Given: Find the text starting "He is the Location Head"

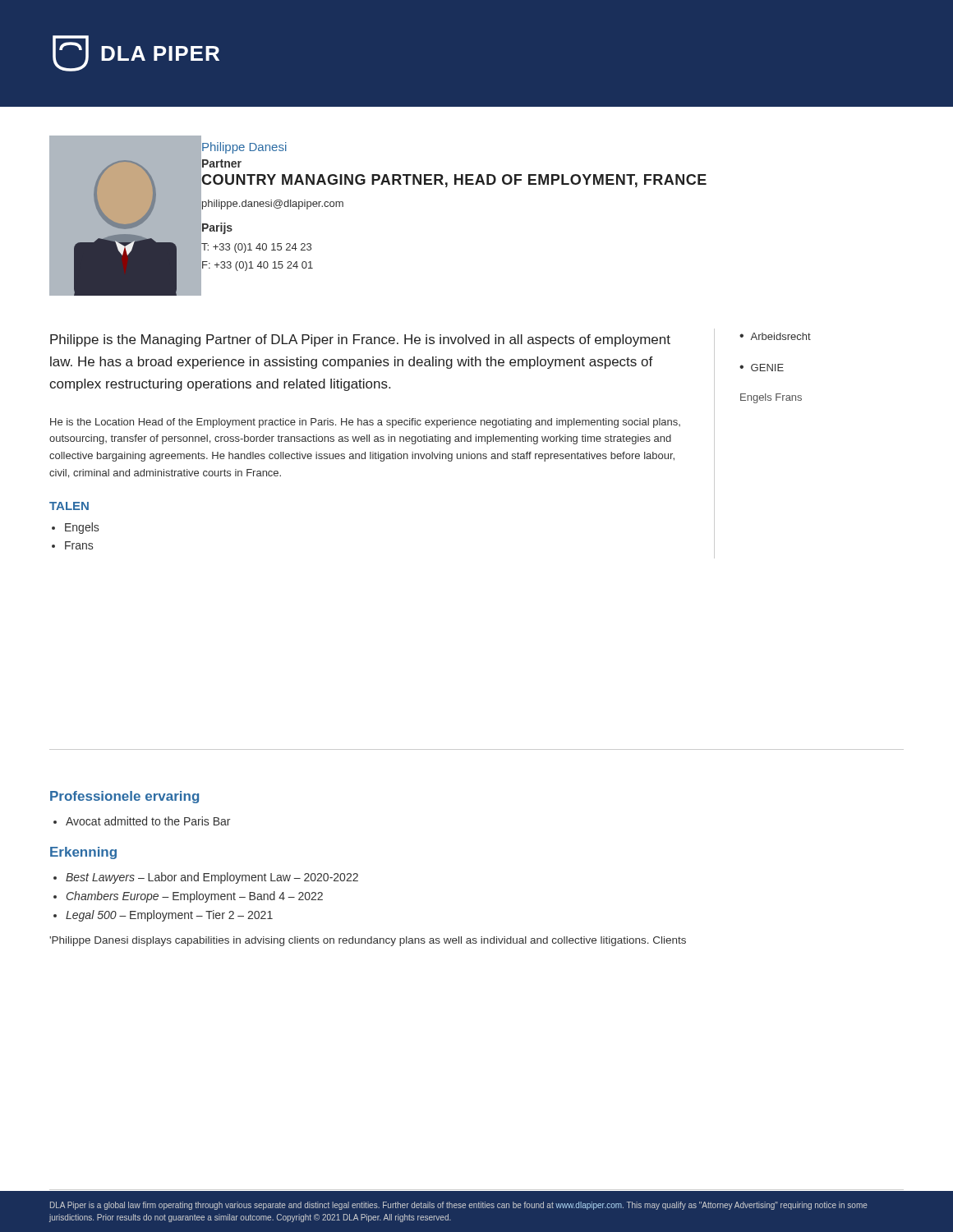Looking at the screenshot, I should coord(365,447).
